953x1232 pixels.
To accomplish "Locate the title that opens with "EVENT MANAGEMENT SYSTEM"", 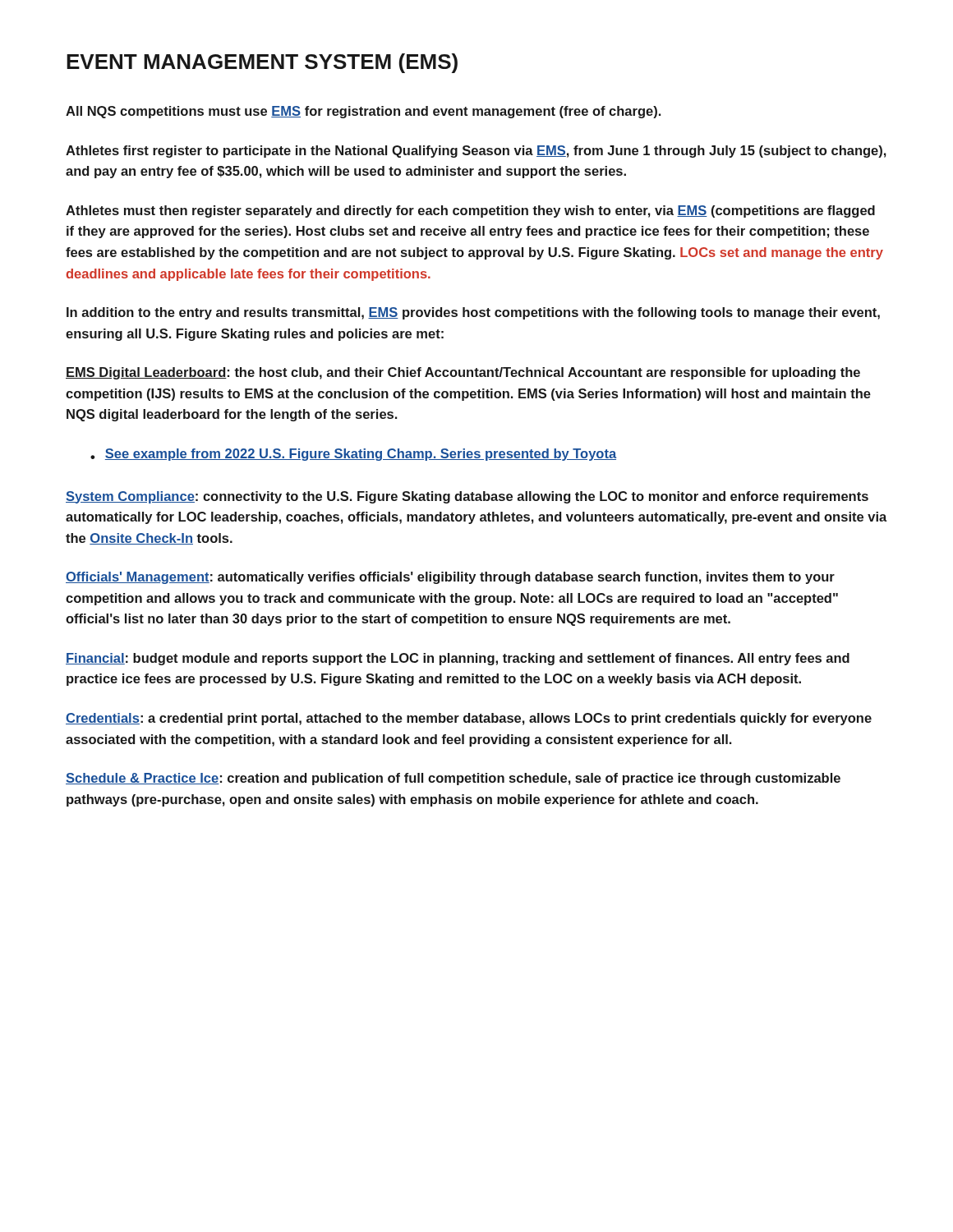I will pos(262,62).
